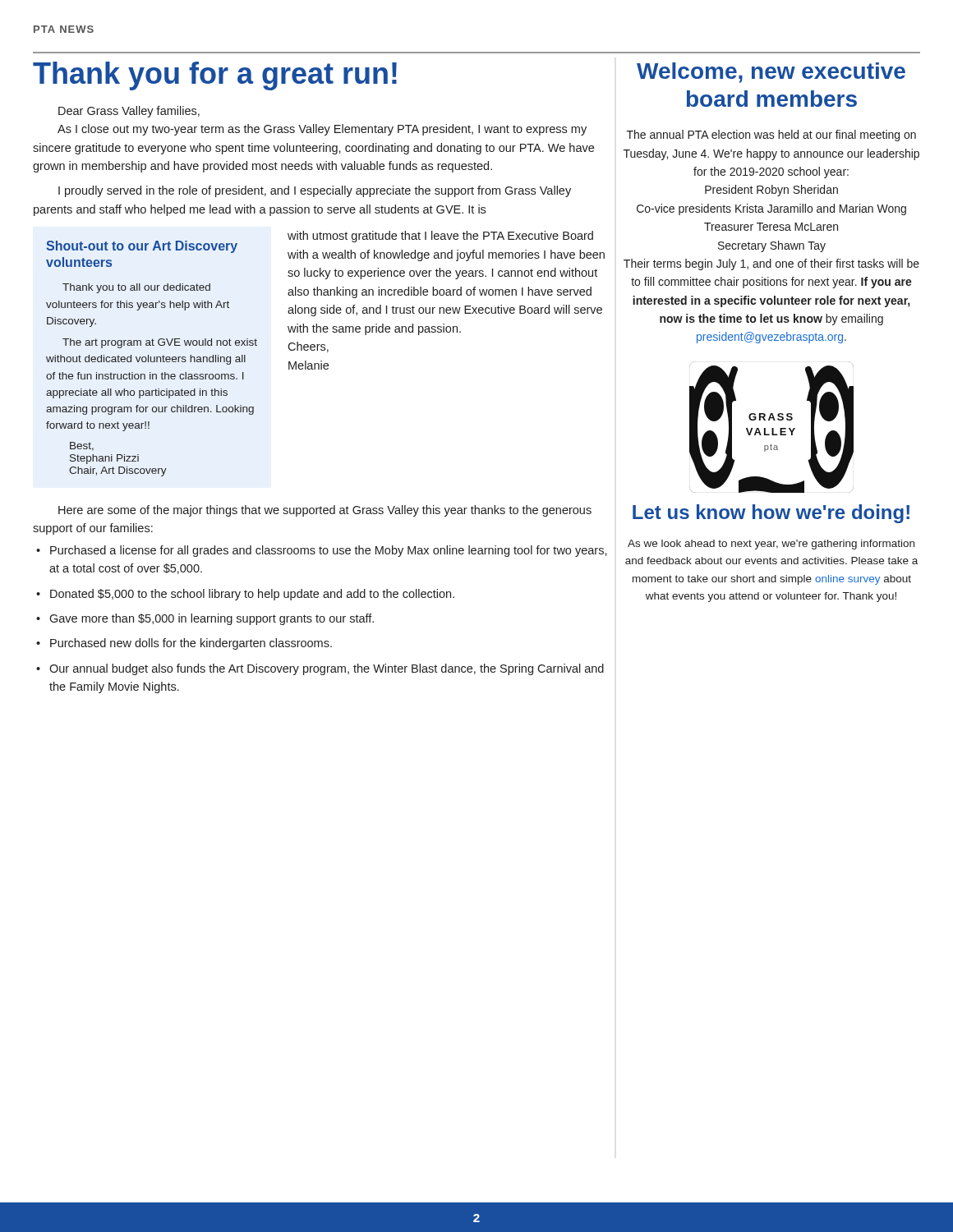953x1232 pixels.
Task: Find the title that says "Welcome, new executive board members"
Action: pos(771,85)
